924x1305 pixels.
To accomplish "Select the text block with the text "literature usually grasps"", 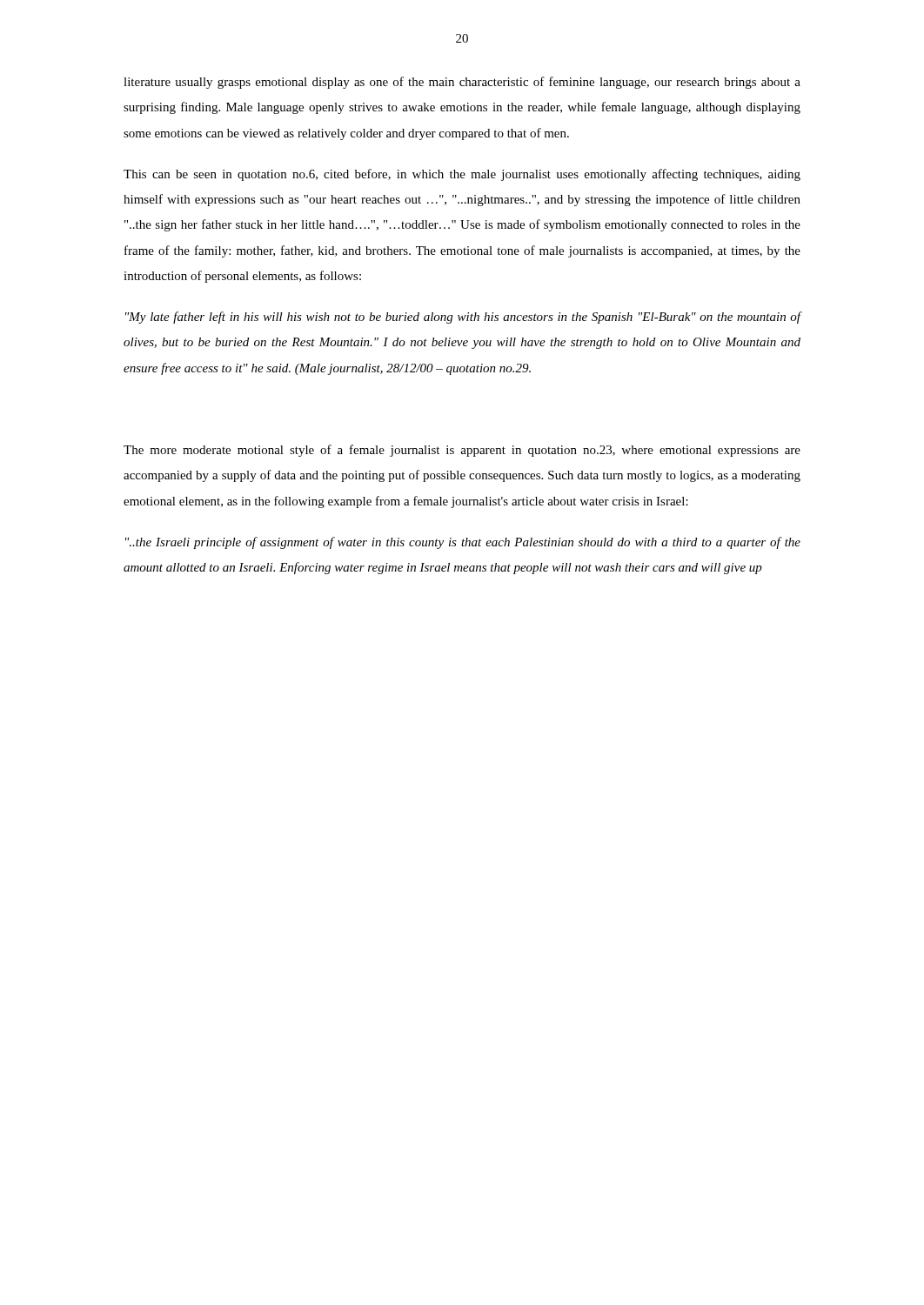I will tap(462, 108).
